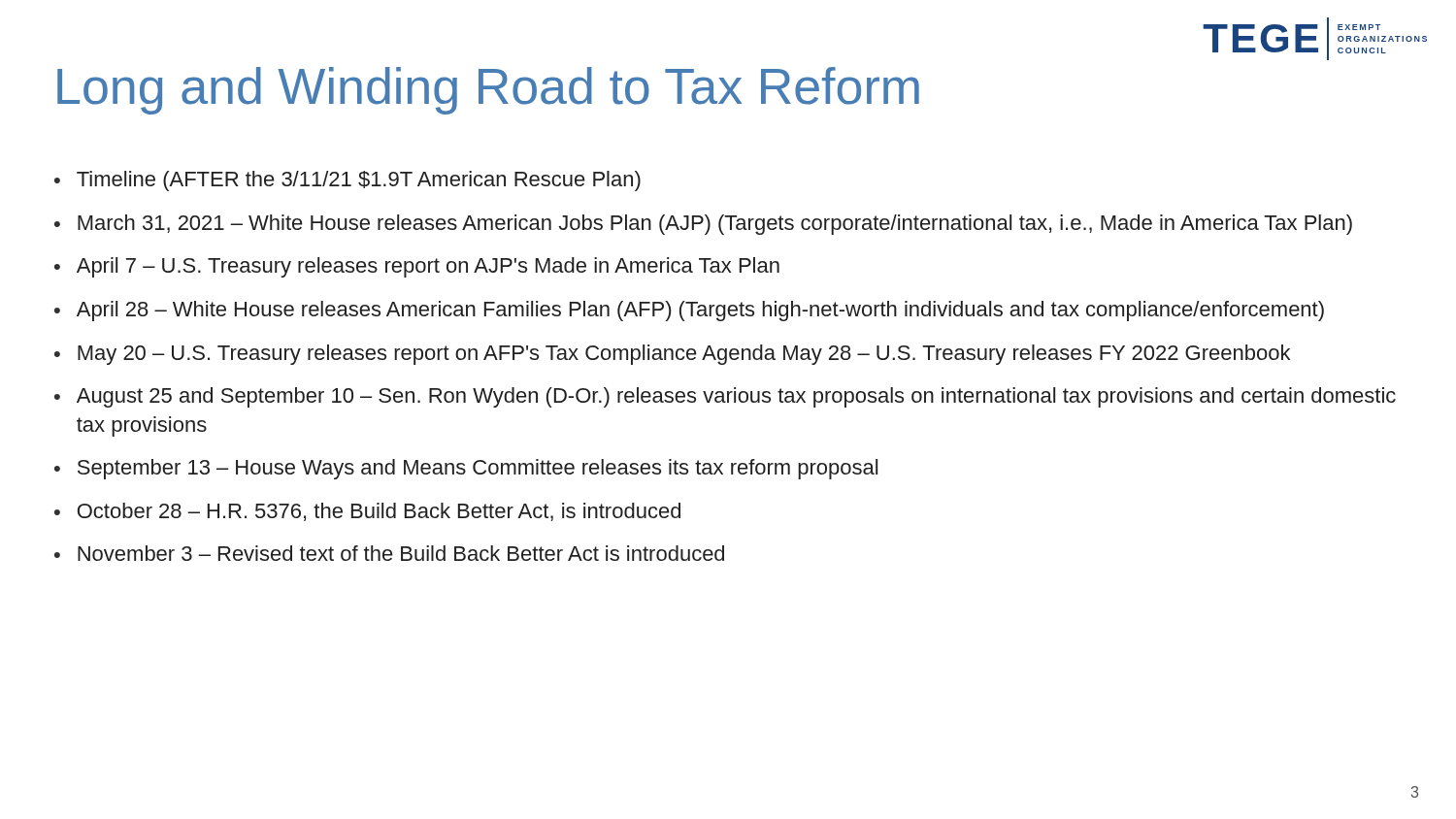Locate the list item that reads "• April 28 – White"

pyautogui.click(x=728, y=310)
